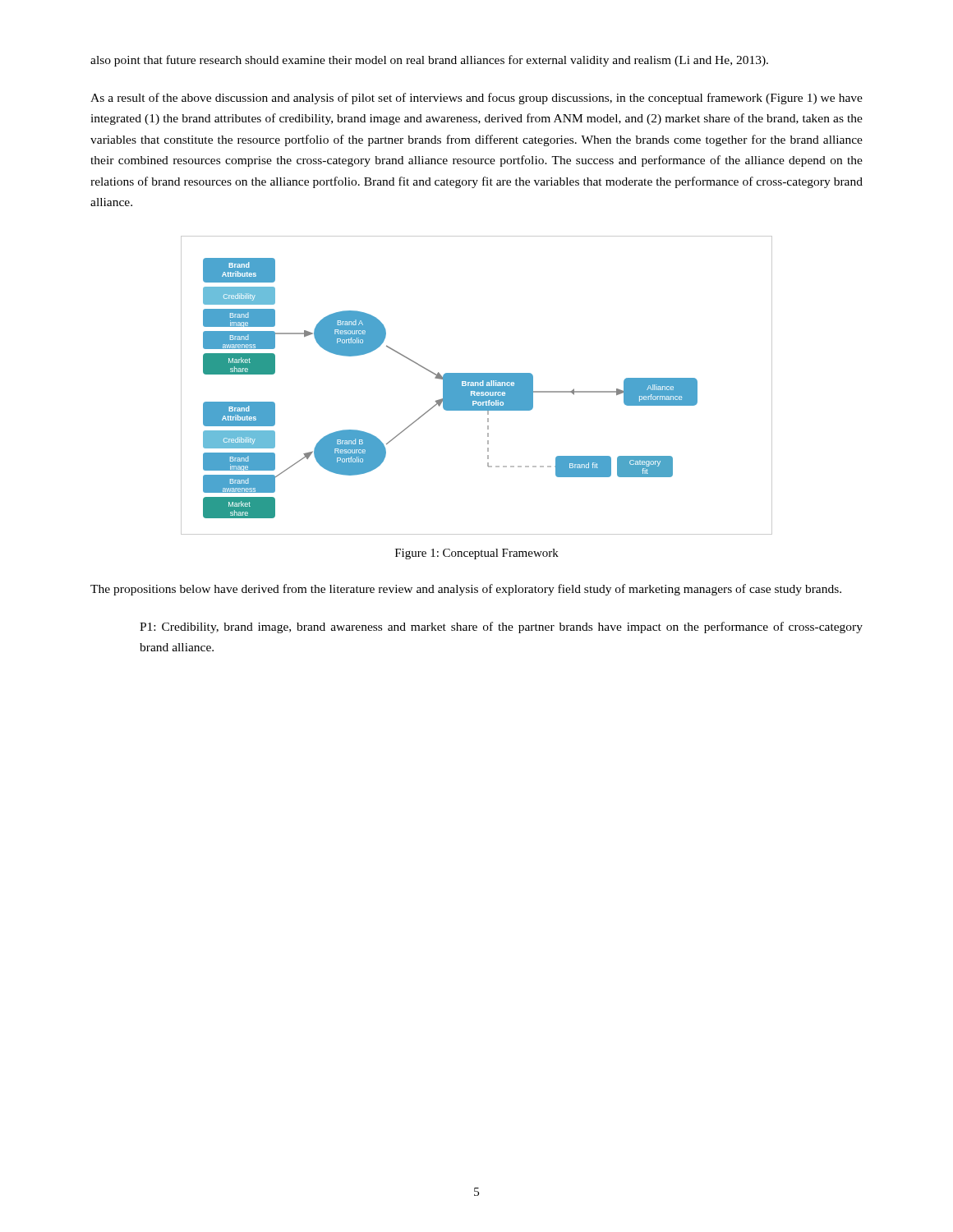Locate the caption that reads "Figure 1: Conceptual Framework"
Screen dimensions: 1232x953
click(x=476, y=553)
